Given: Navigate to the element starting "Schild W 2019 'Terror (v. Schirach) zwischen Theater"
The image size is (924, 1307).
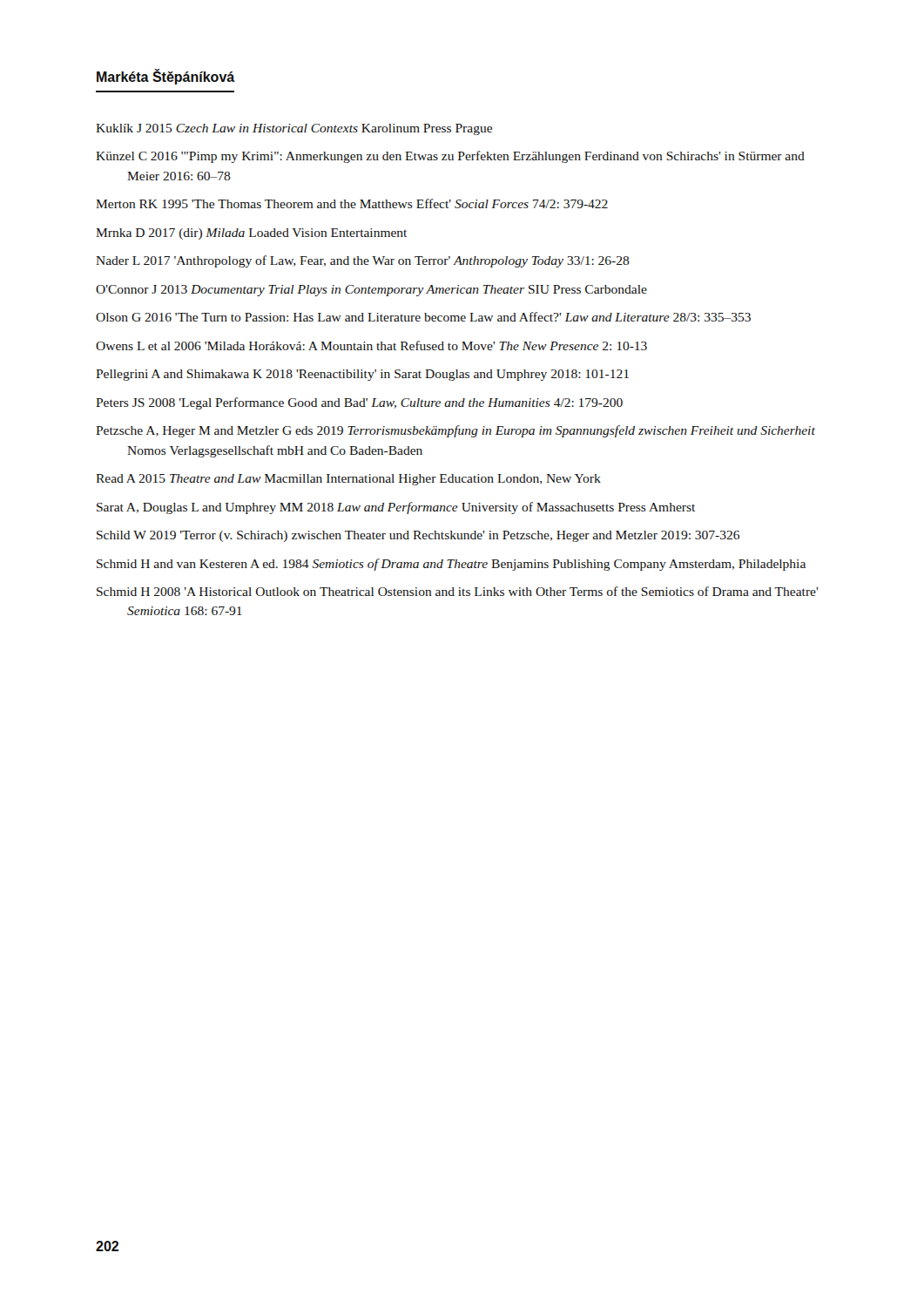Looking at the screenshot, I should 418,535.
